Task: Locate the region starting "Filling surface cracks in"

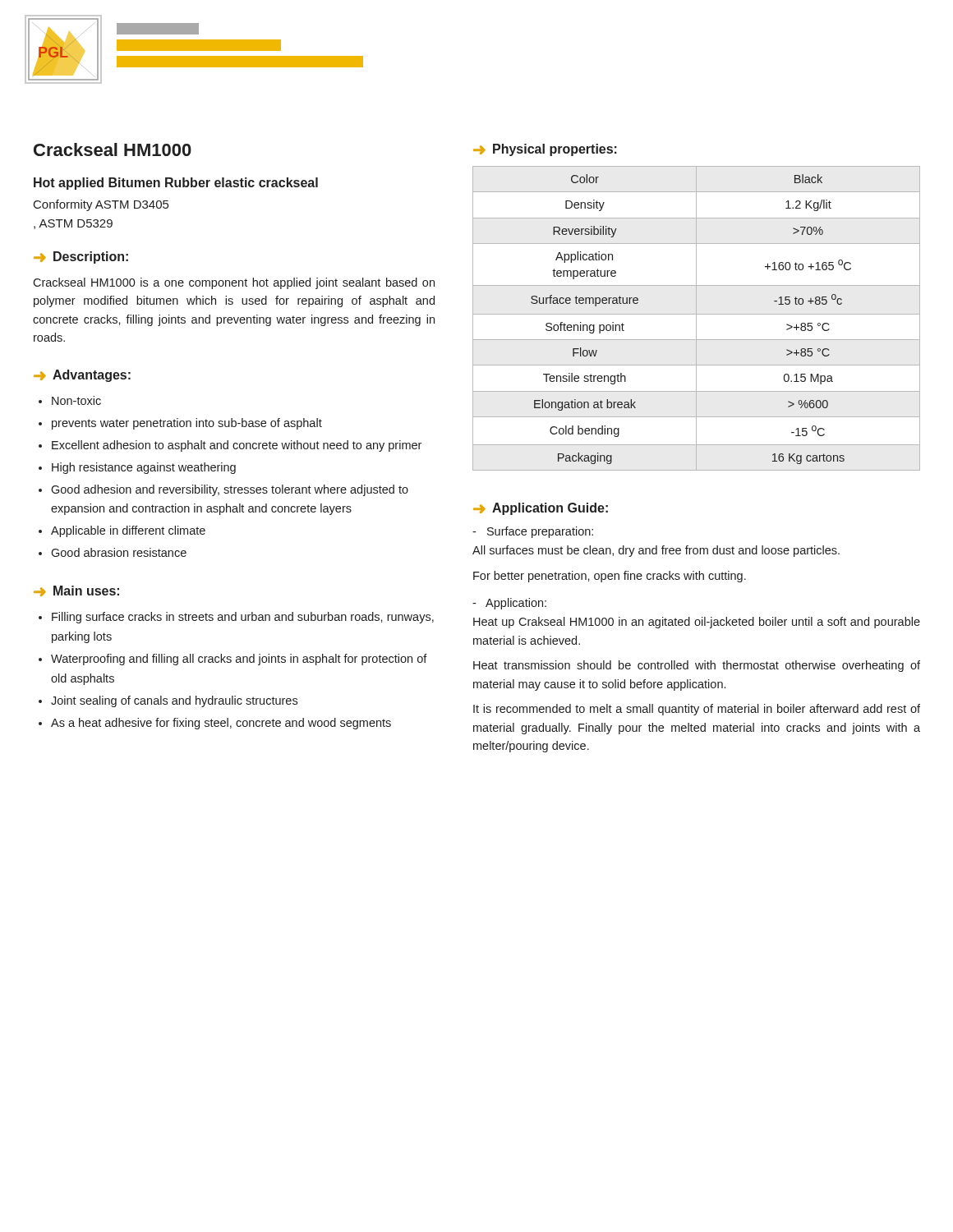Action: [243, 627]
